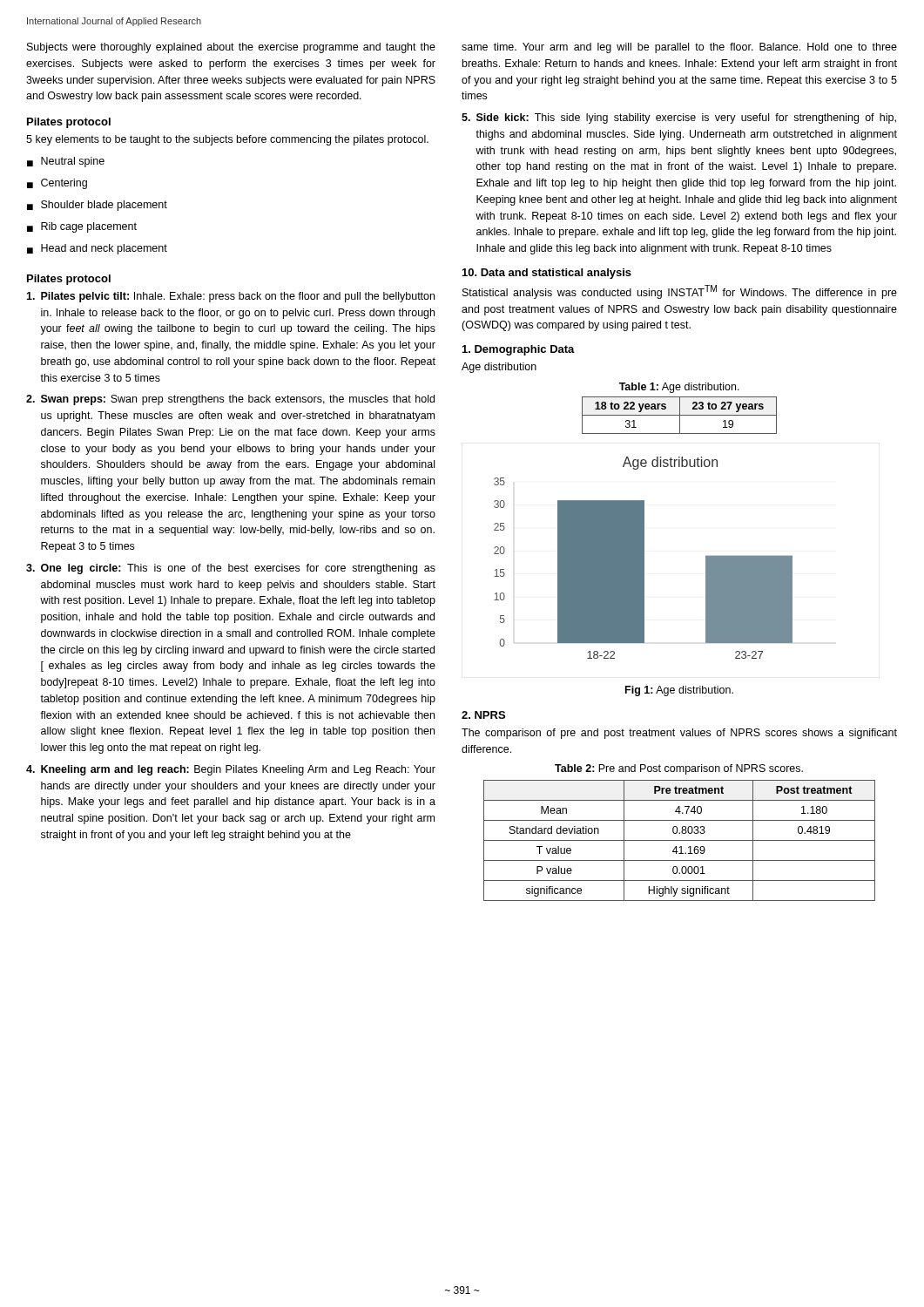The width and height of the screenshot is (924, 1307).
Task: Locate the text block containing "Statistical analysis was conducted using INSTATTM for"
Action: (x=679, y=308)
